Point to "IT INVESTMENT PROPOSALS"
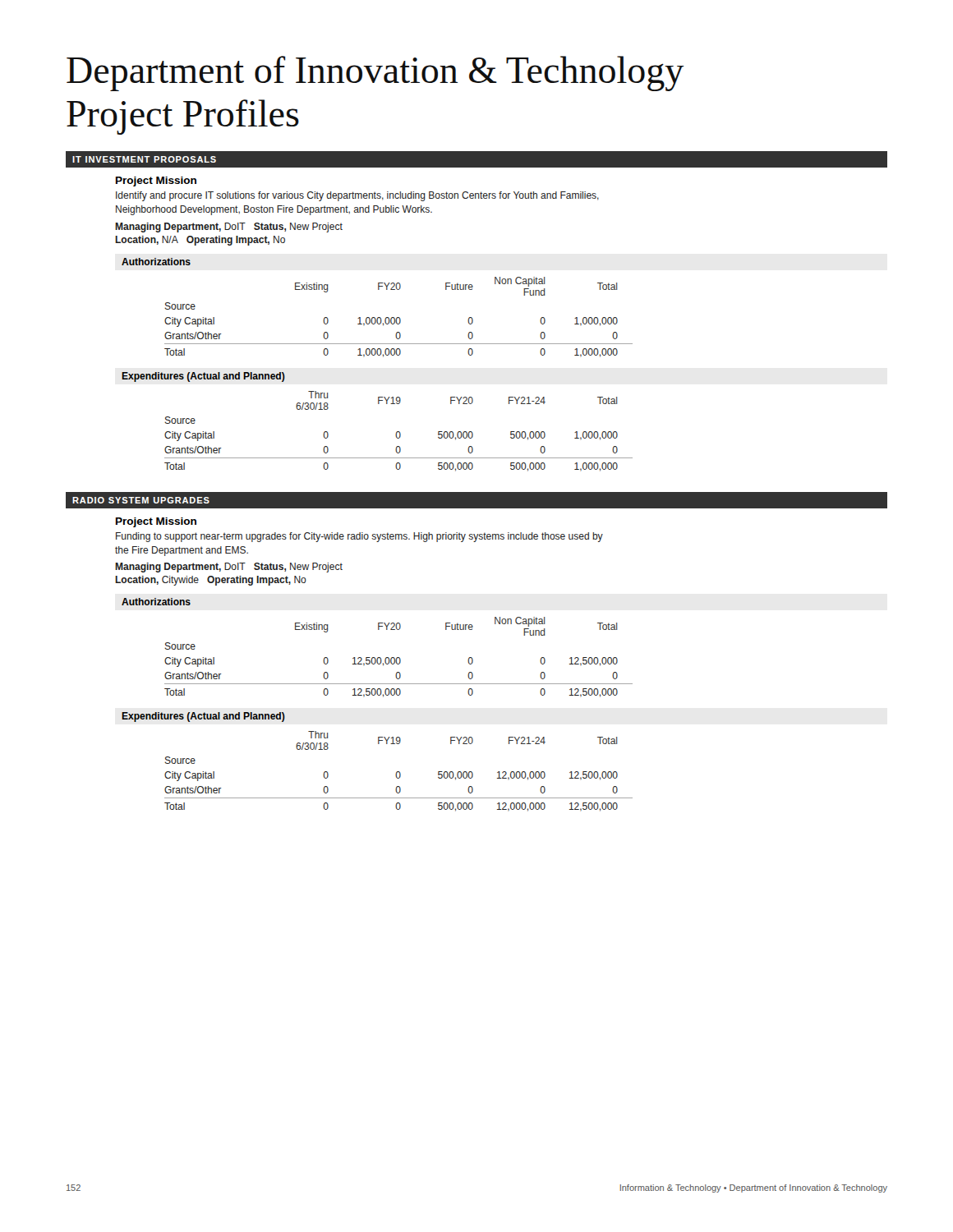Image resolution: width=953 pixels, height=1232 pixels. click(x=145, y=159)
